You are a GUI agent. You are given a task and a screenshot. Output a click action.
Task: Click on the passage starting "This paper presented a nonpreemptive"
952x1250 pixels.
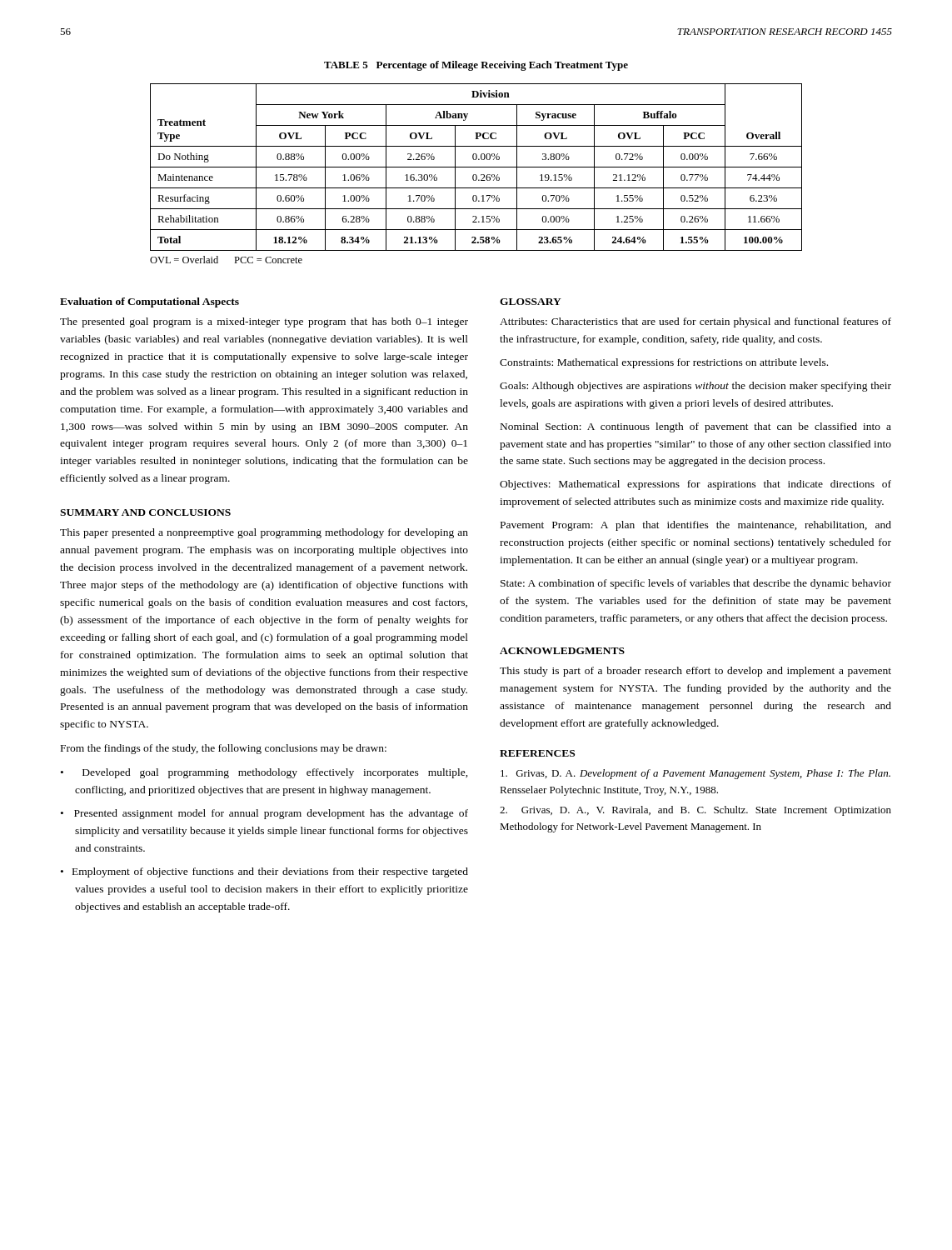[x=264, y=628]
